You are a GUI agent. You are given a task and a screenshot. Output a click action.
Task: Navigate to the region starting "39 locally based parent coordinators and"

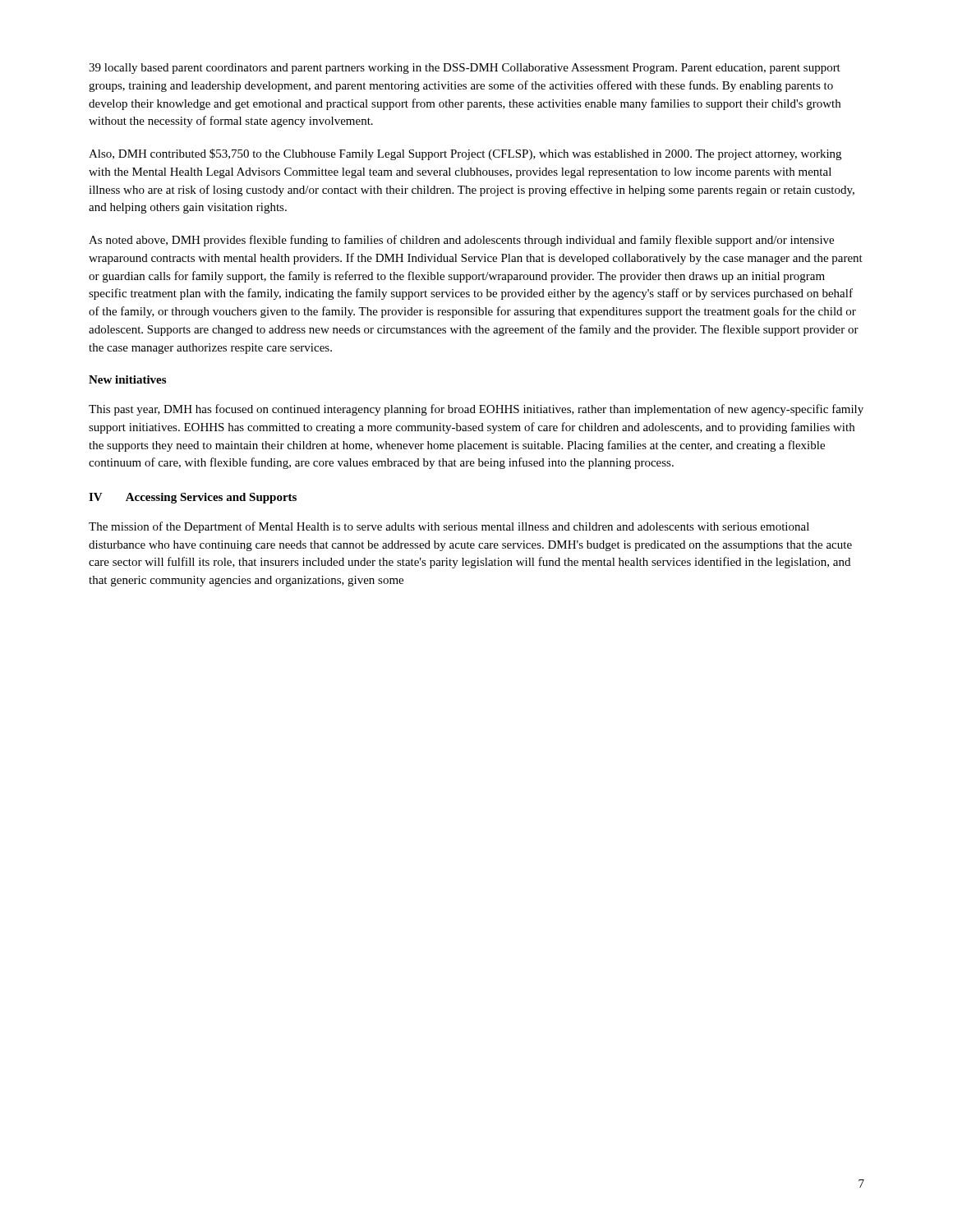click(465, 94)
